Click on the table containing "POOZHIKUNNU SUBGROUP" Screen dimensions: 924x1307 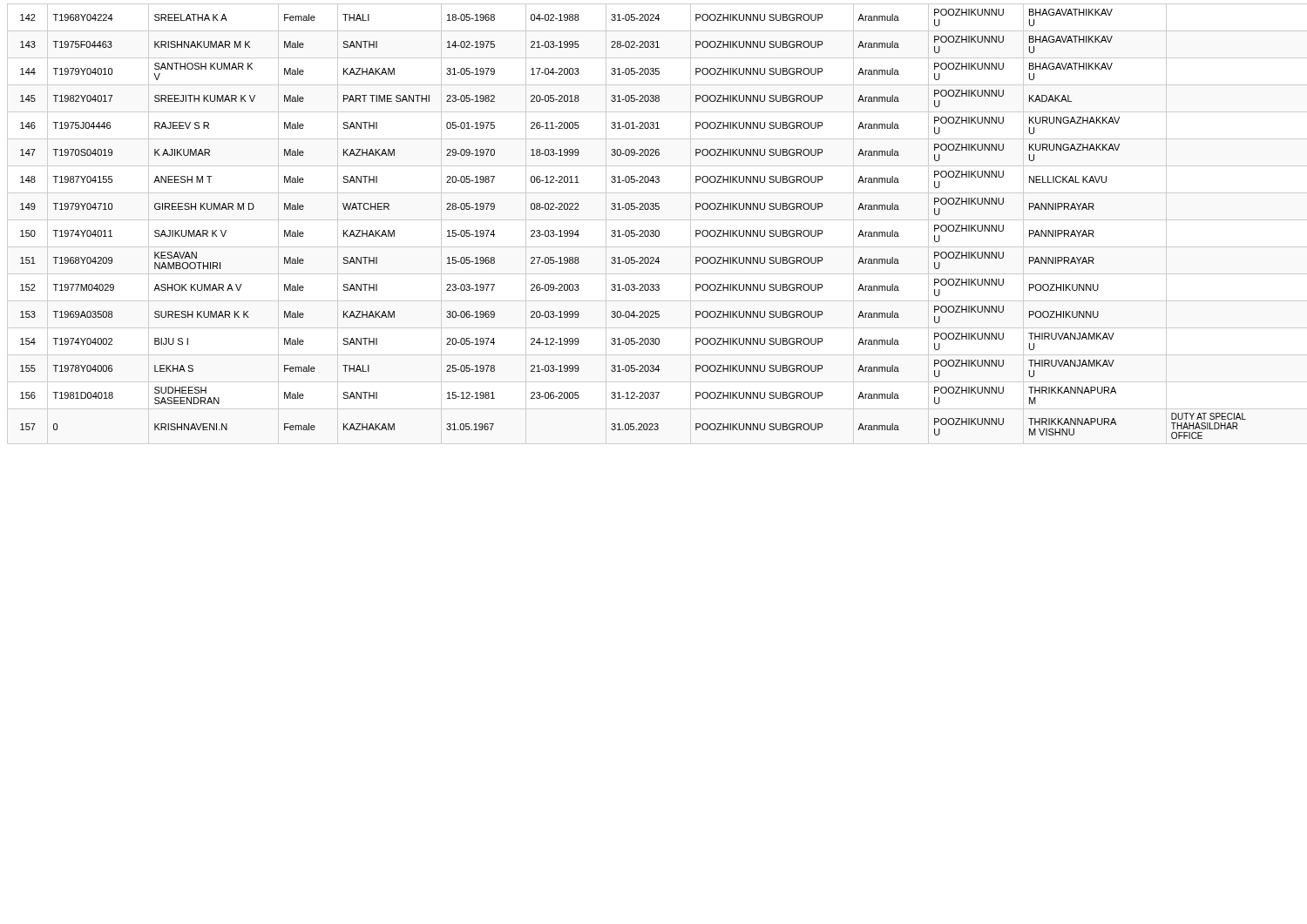tap(654, 224)
